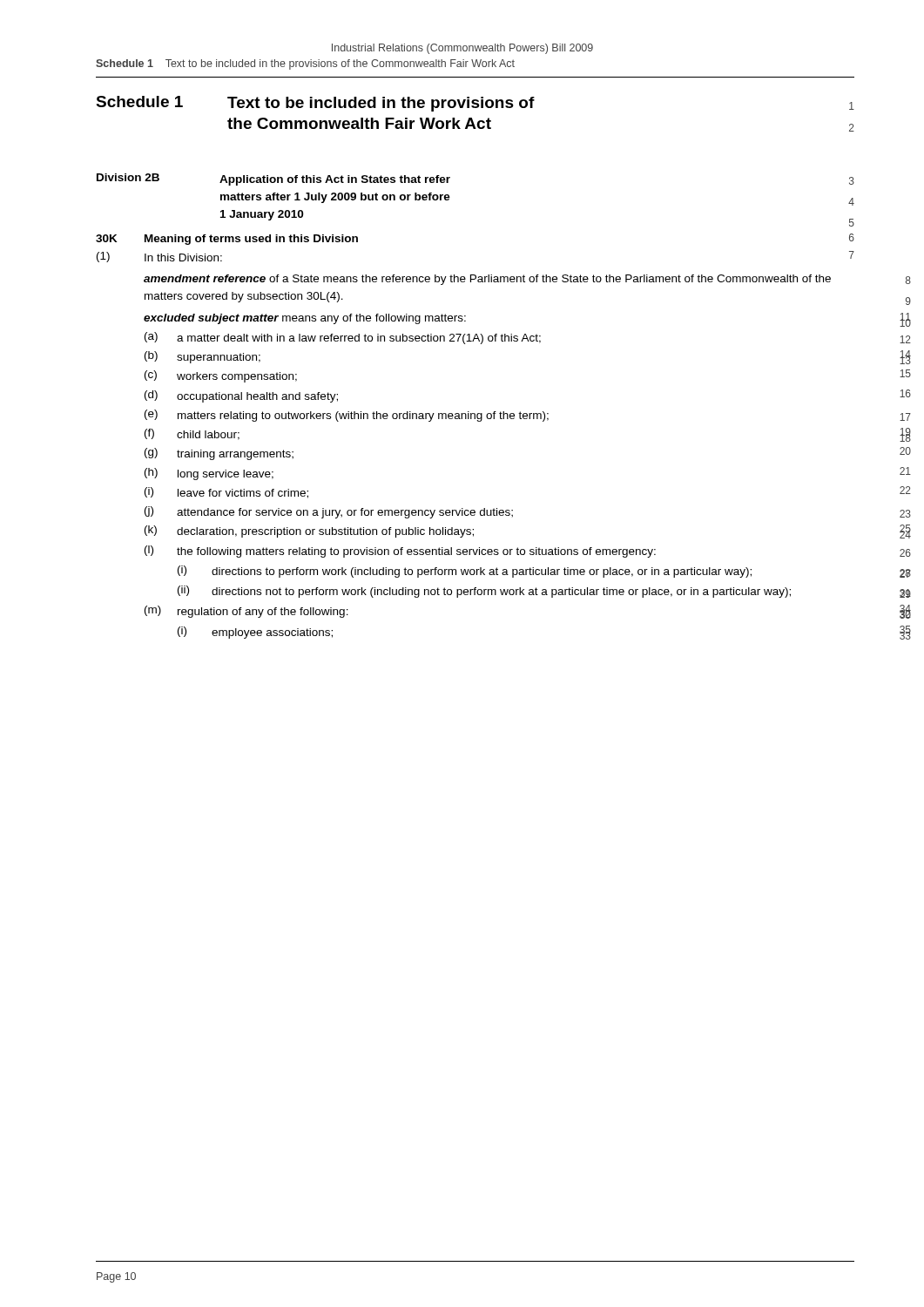Where is the passage that starts "(d) occupational health"?

click(x=241, y=396)
